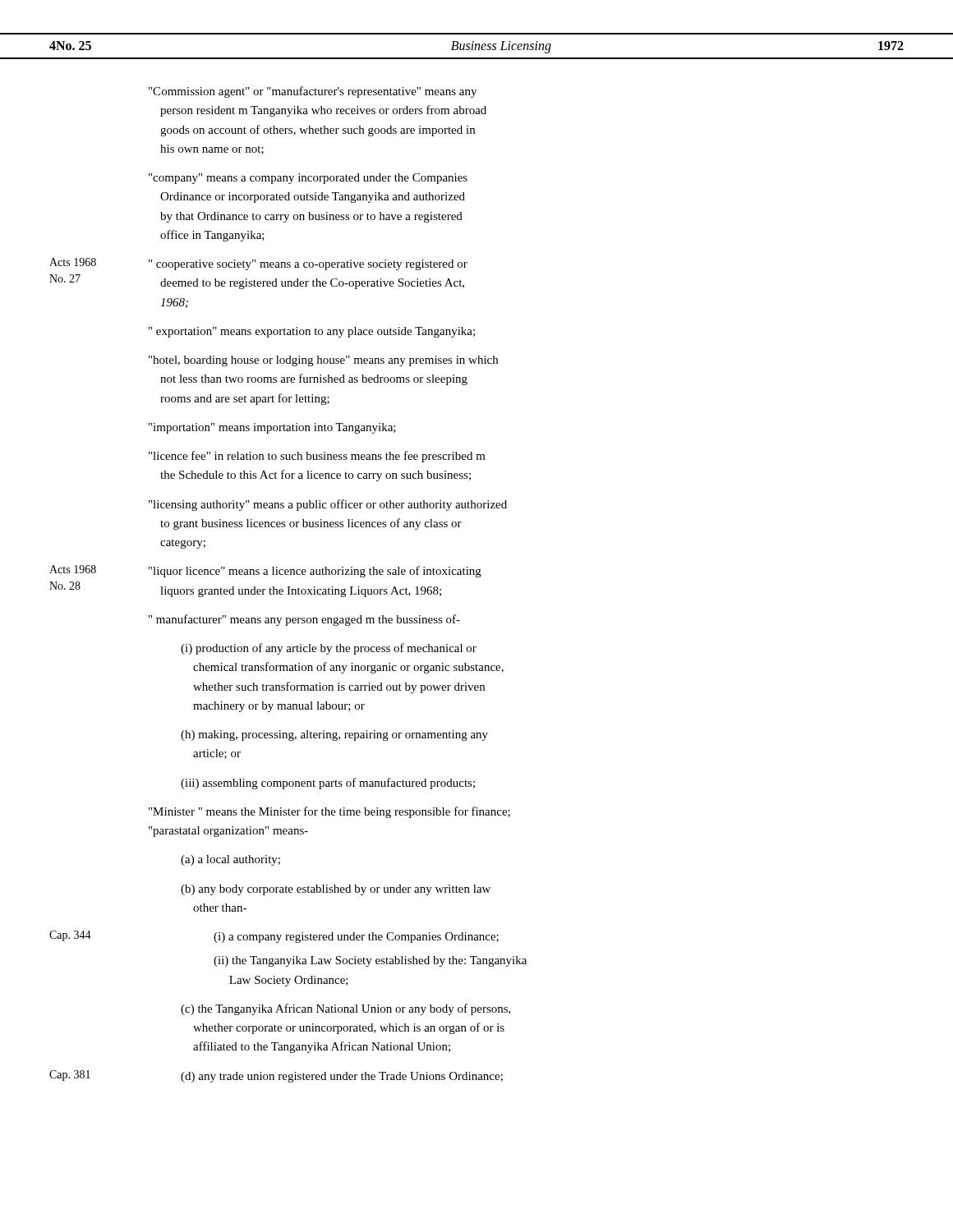Point to the text starting ""company" means a company incorporated under the"
953x1232 pixels.
[308, 206]
